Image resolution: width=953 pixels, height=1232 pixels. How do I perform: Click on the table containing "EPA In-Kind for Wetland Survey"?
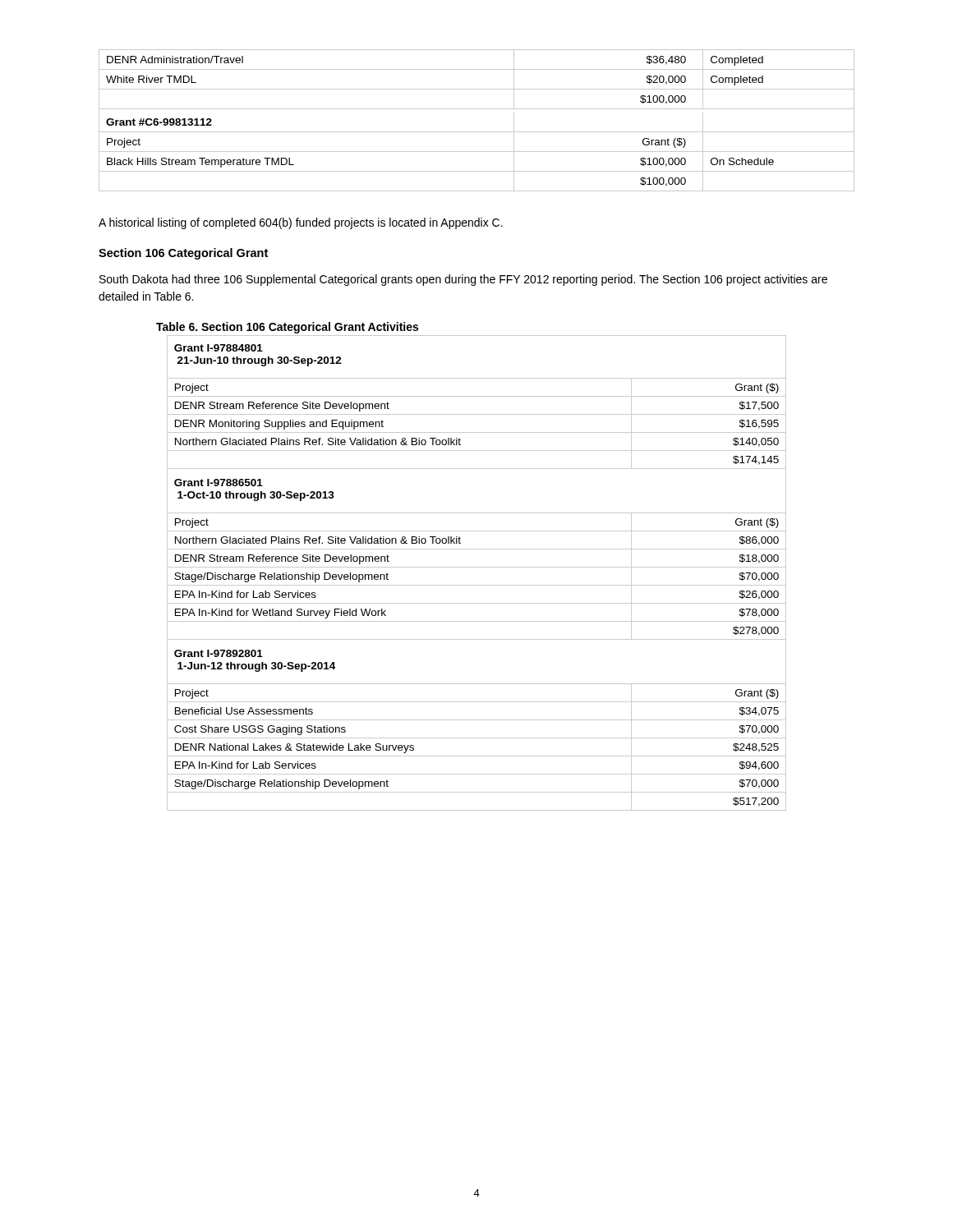[x=476, y=573]
